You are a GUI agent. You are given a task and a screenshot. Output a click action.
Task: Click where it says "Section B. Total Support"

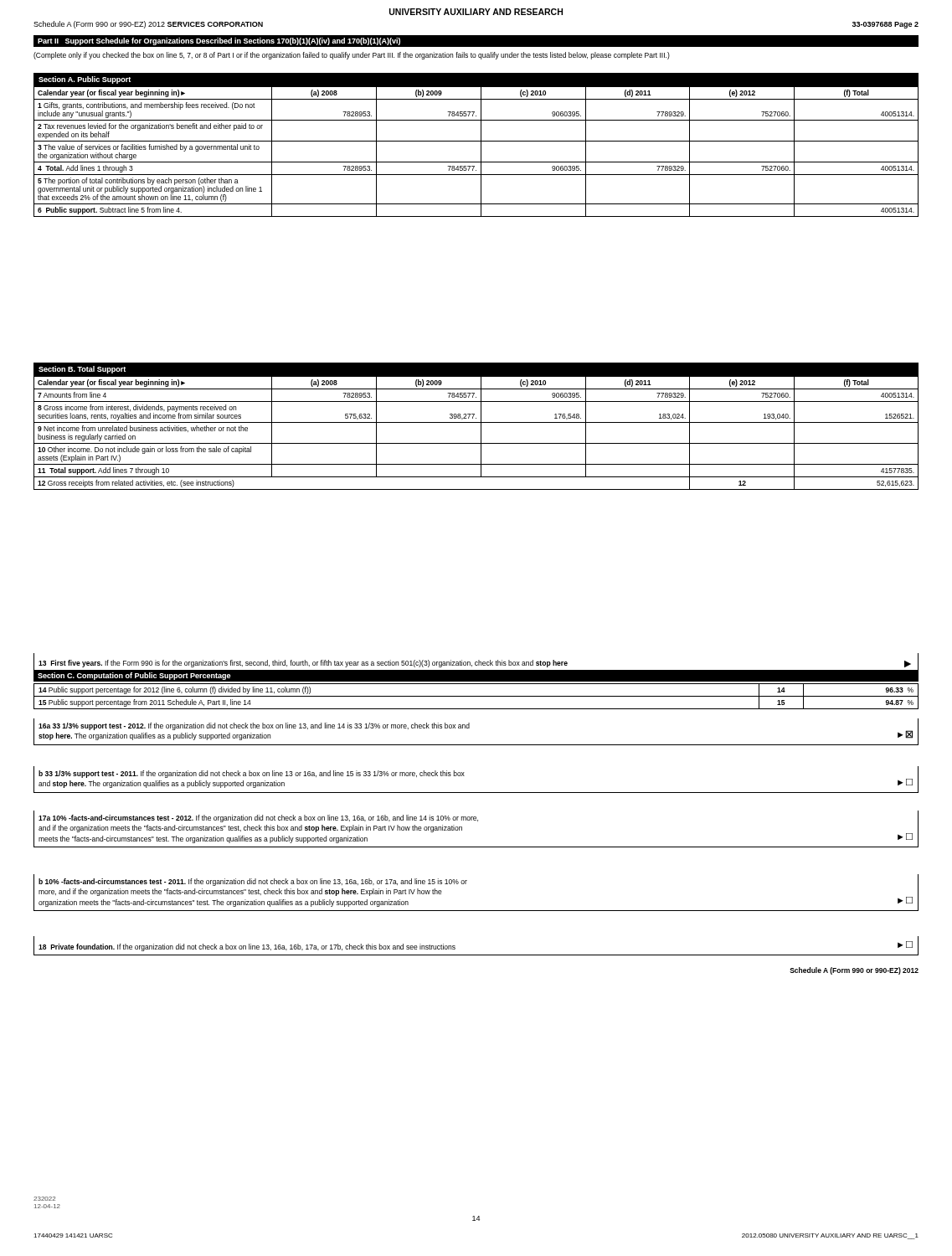[x=82, y=369]
